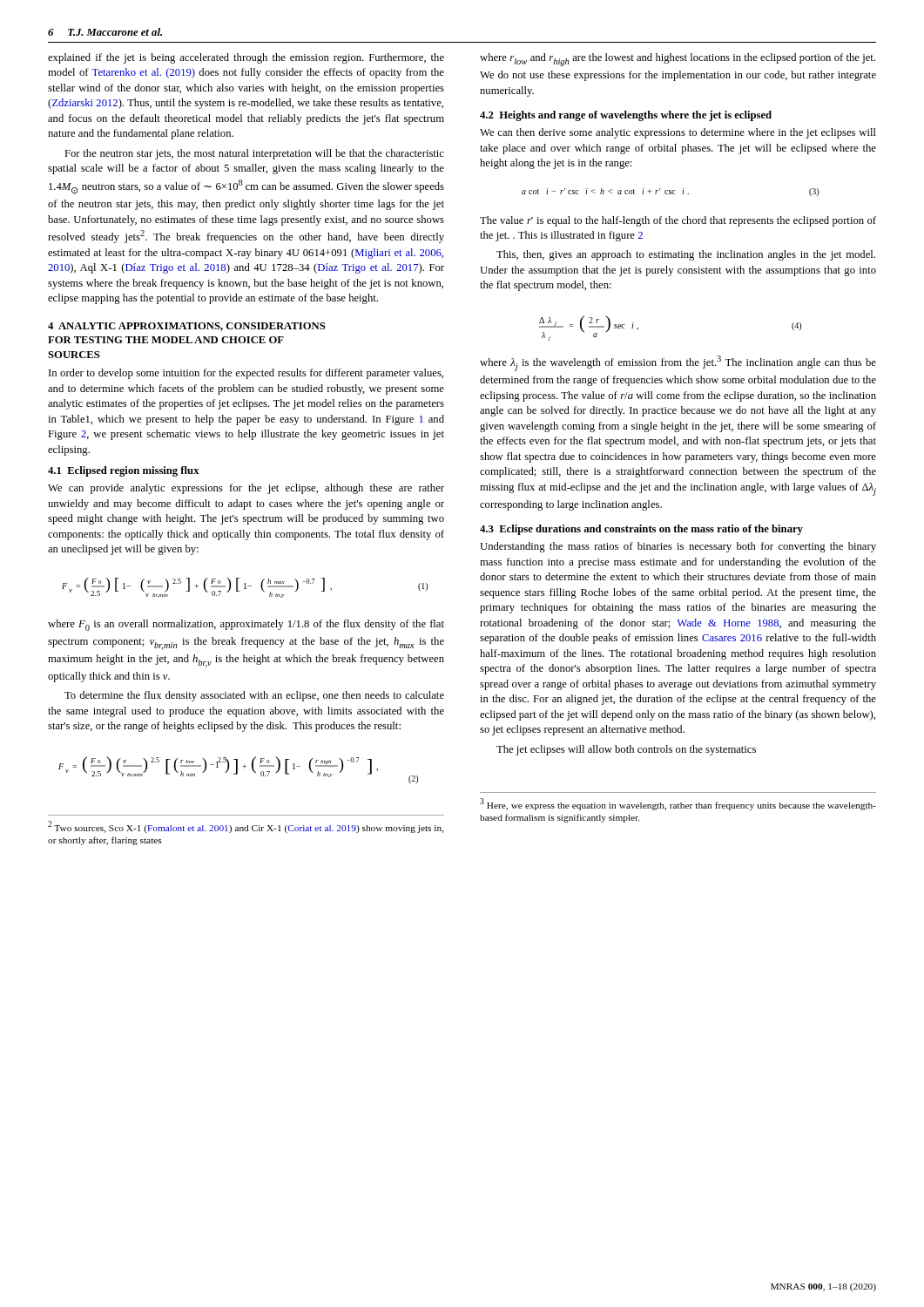Viewport: 924px width, 1307px height.
Task: Locate the text block with the text "For the neutron star jets,"
Action: (246, 226)
